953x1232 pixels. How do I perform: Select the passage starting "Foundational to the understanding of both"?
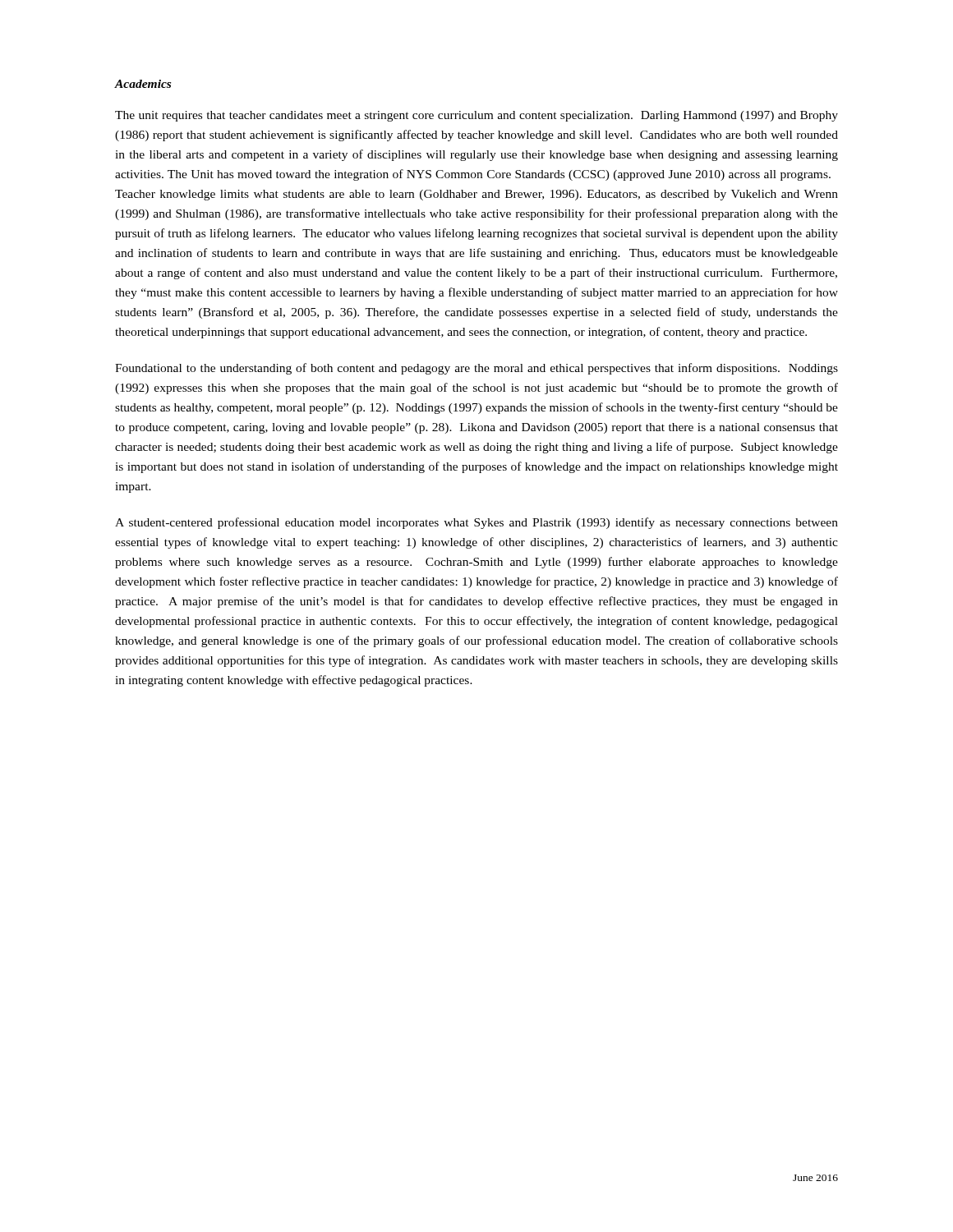point(476,427)
